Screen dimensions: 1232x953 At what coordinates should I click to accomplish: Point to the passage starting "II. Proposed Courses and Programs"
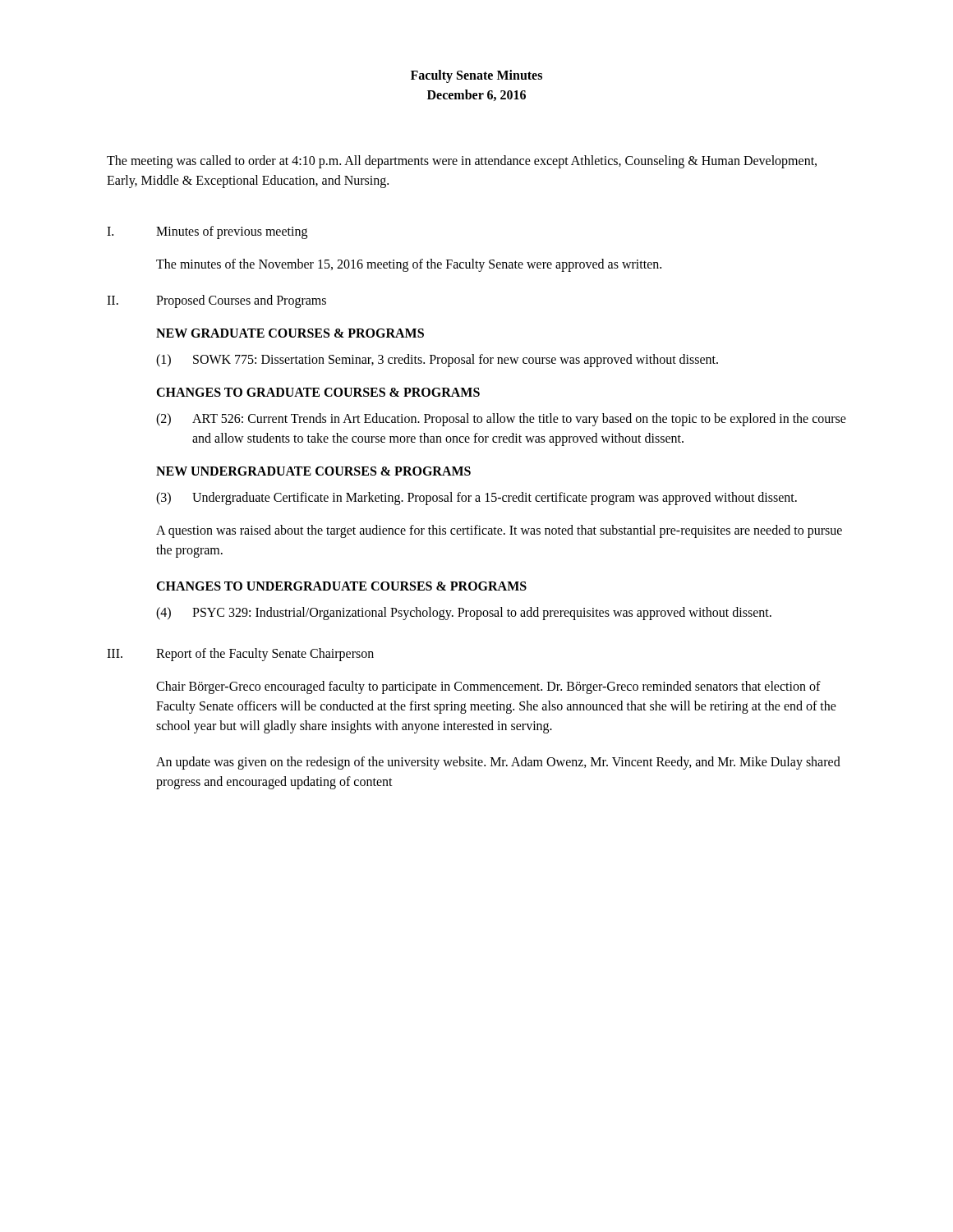(x=216, y=301)
